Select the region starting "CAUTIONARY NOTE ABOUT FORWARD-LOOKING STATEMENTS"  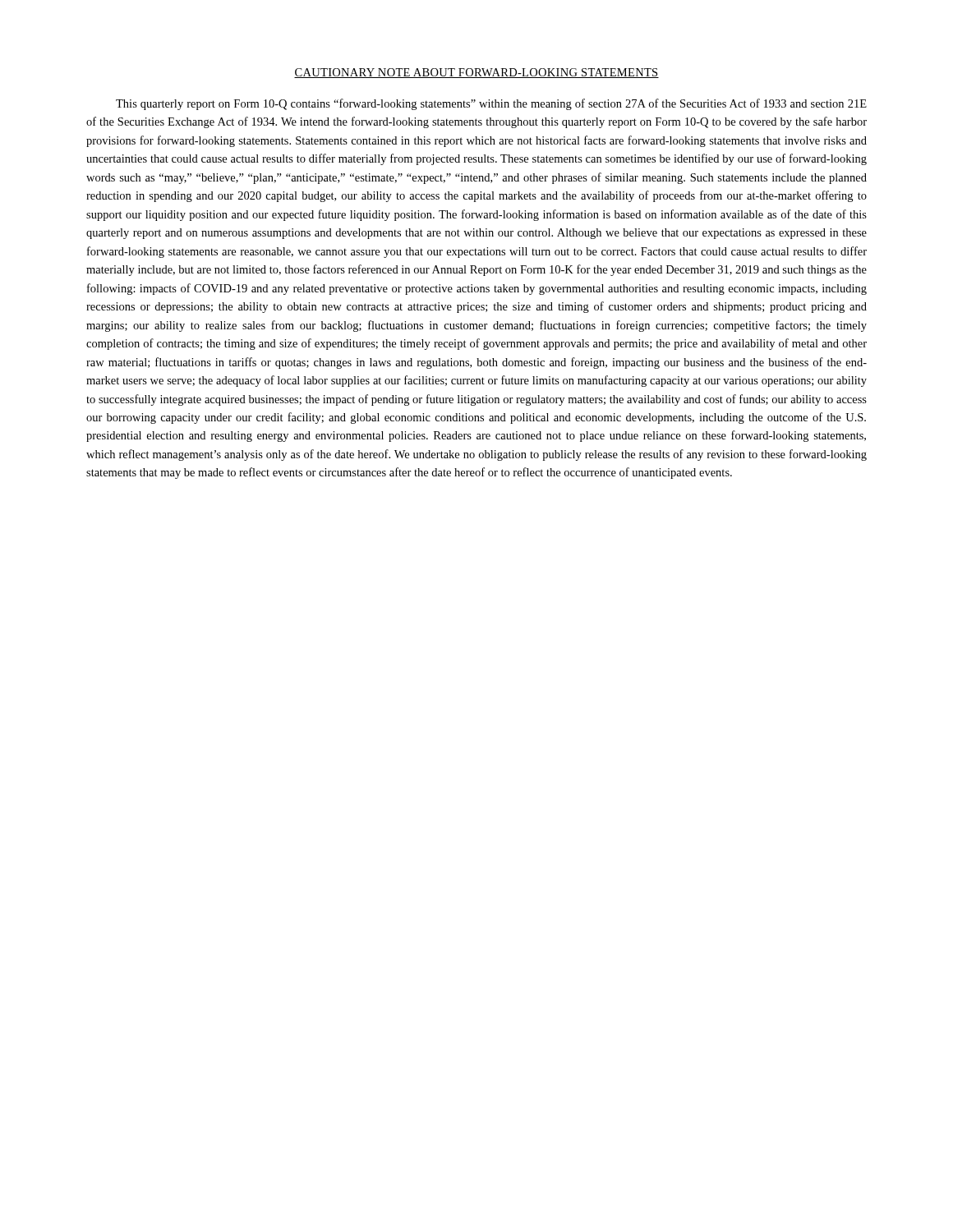[476, 72]
